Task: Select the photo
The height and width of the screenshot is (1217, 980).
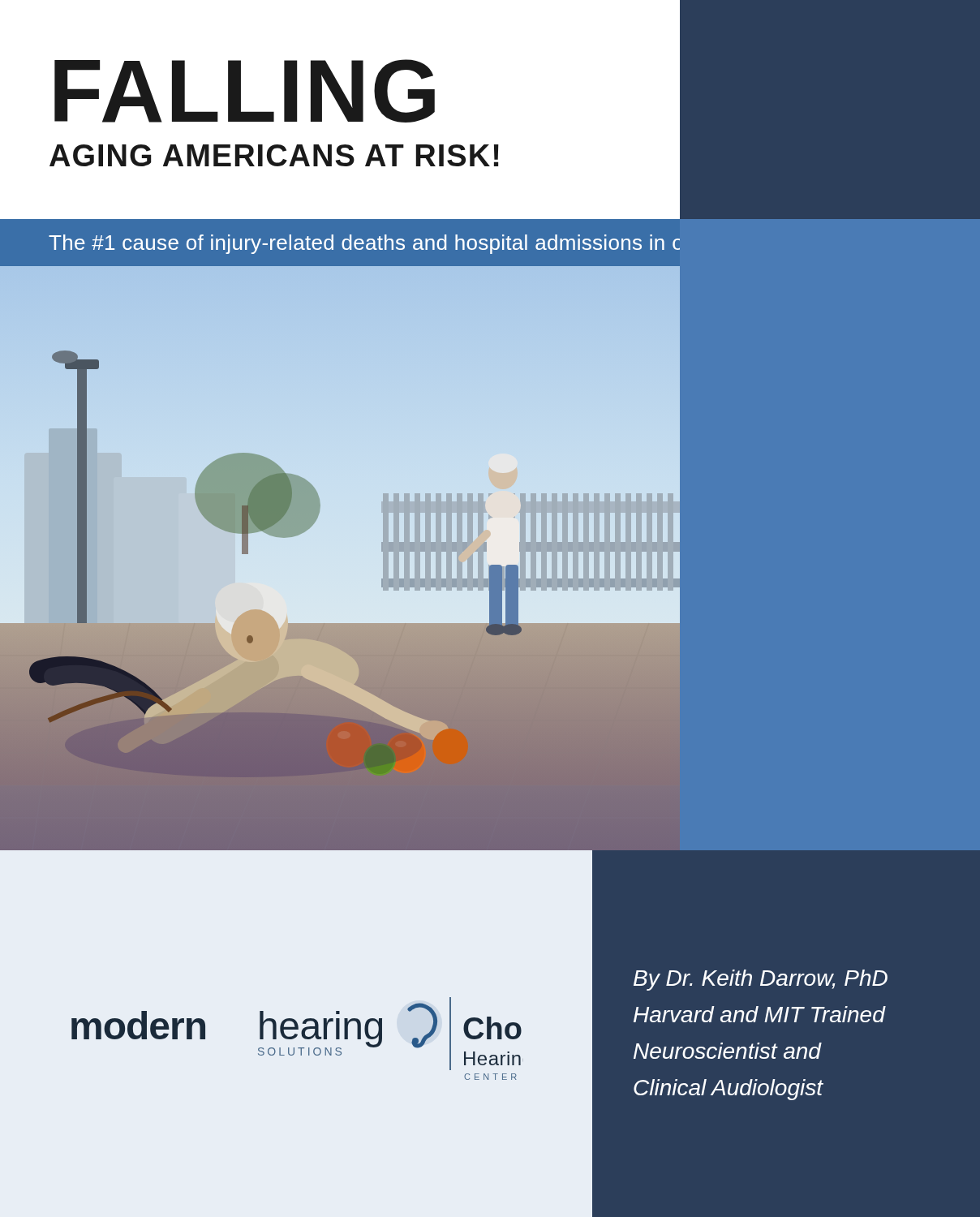Action: click(x=340, y=558)
